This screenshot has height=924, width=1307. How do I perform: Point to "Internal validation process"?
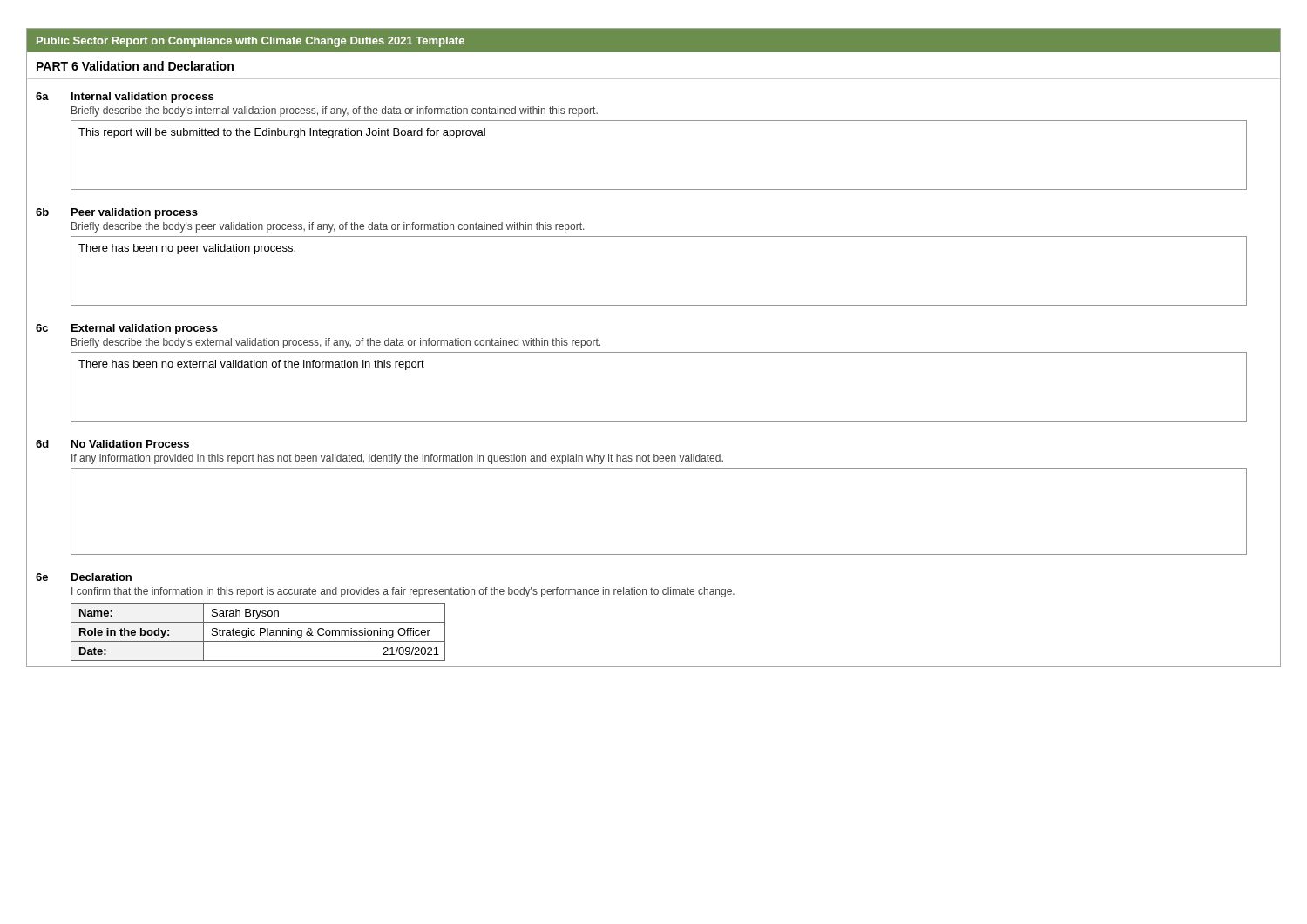point(142,96)
